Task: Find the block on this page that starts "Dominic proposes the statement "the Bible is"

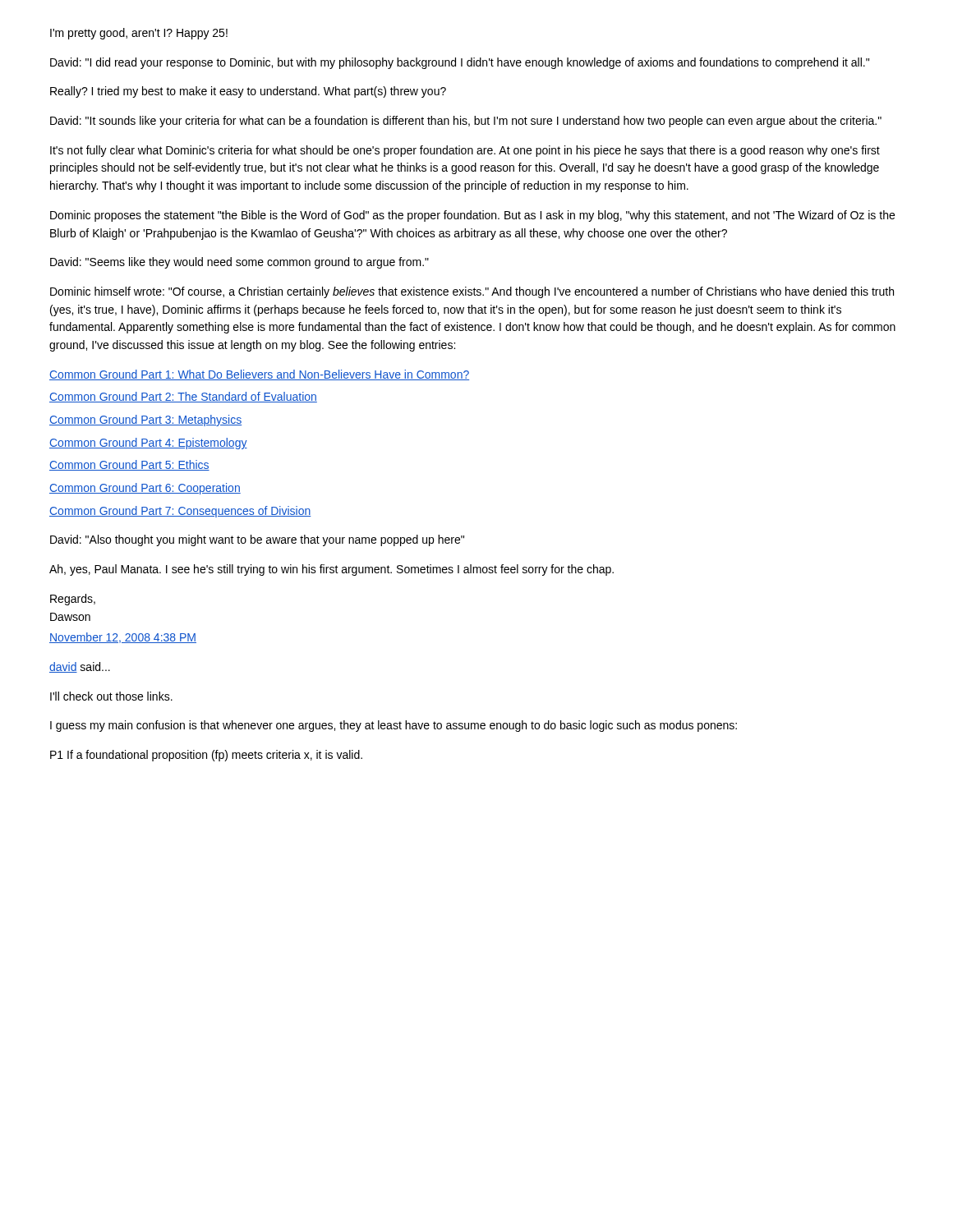Action: pyautogui.click(x=472, y=224)
